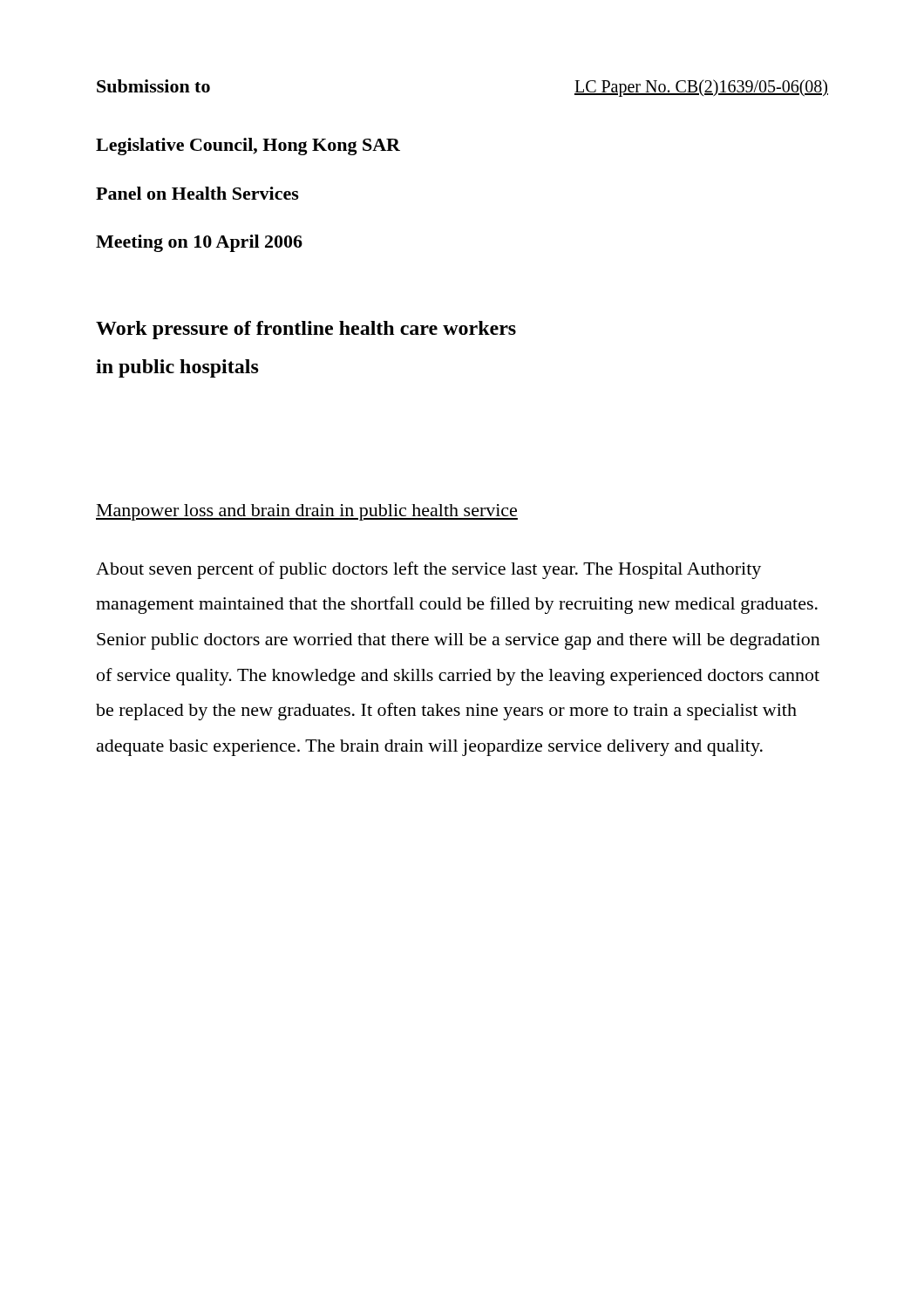This screenshot has width=924, height=1308.
Task: Locate the title with the text "Work pressure of"
Action: (x=306, y=330)
